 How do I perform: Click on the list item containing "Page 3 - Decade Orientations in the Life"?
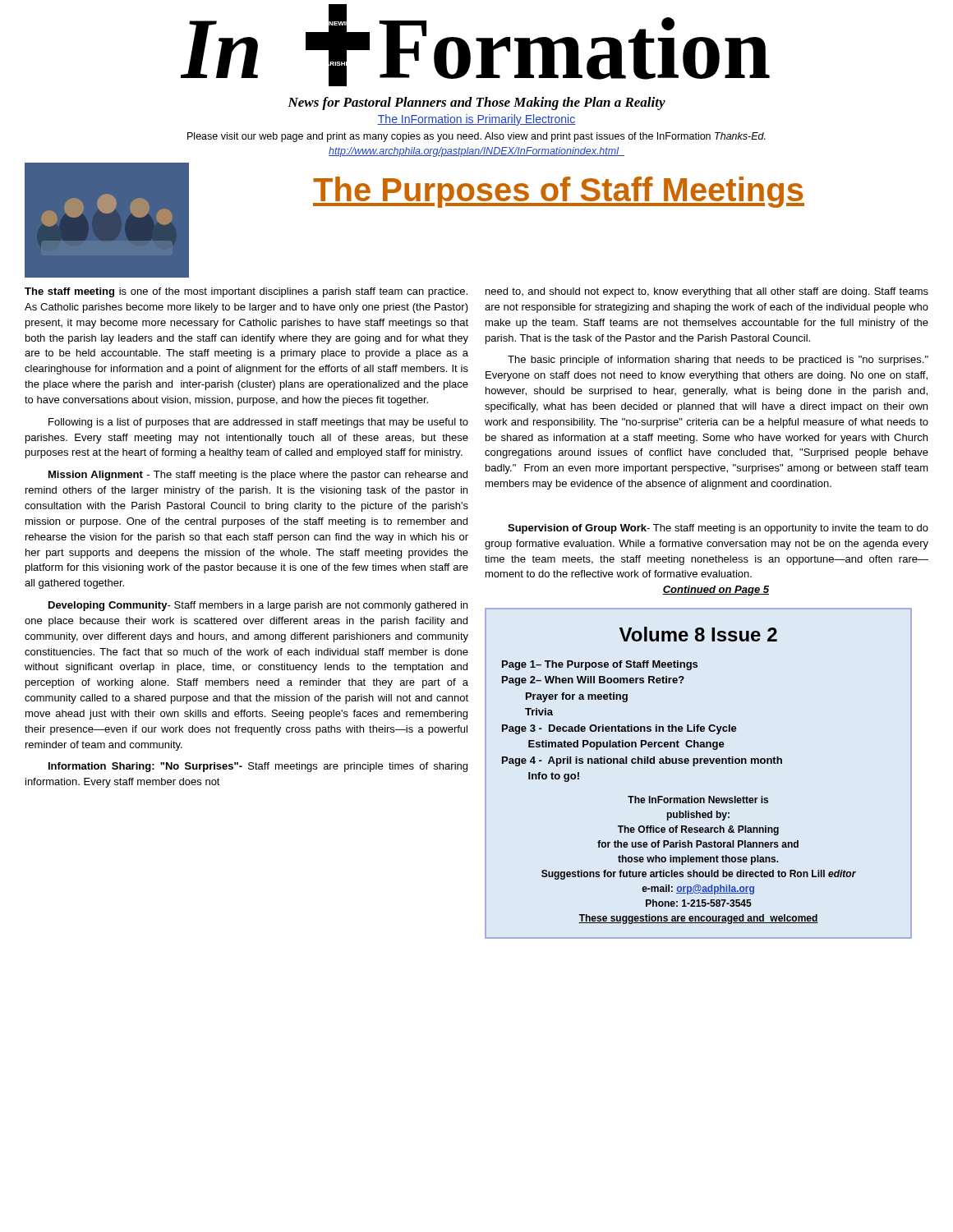pos(619,736)
